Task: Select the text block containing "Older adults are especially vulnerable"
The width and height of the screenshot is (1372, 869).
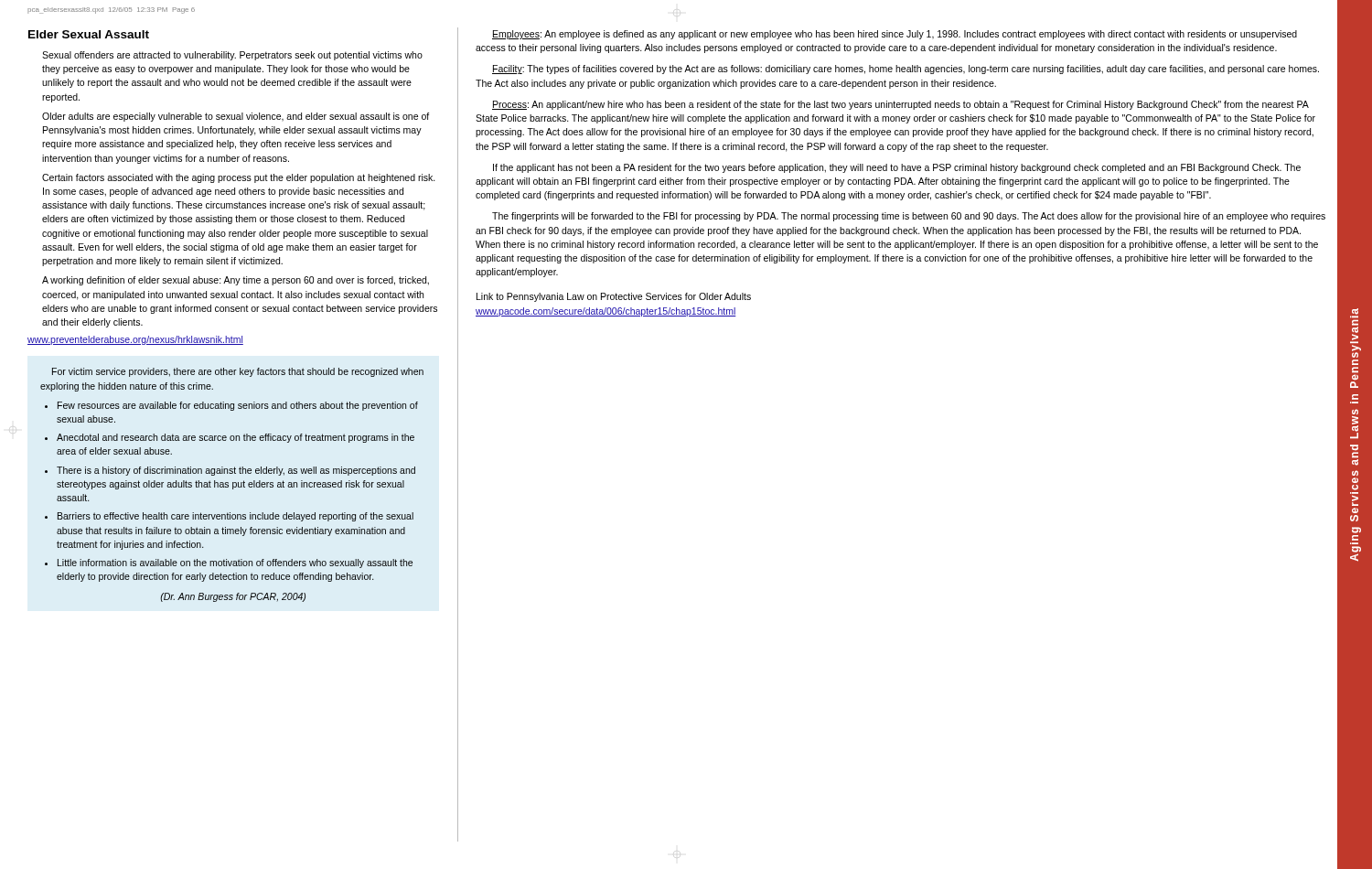Action: point(241,138)
